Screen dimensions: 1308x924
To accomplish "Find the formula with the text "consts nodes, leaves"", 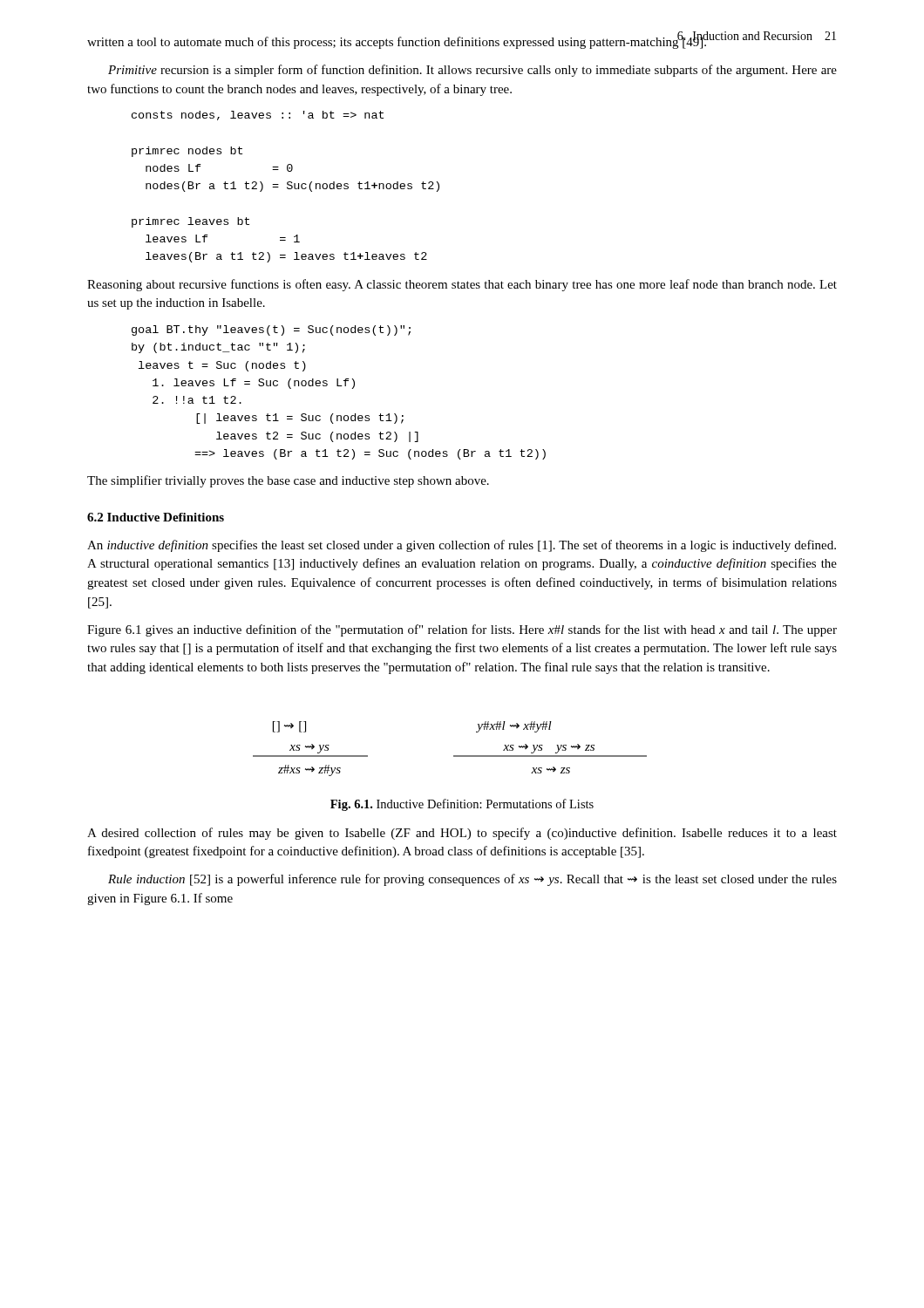I will pos(258,116).
